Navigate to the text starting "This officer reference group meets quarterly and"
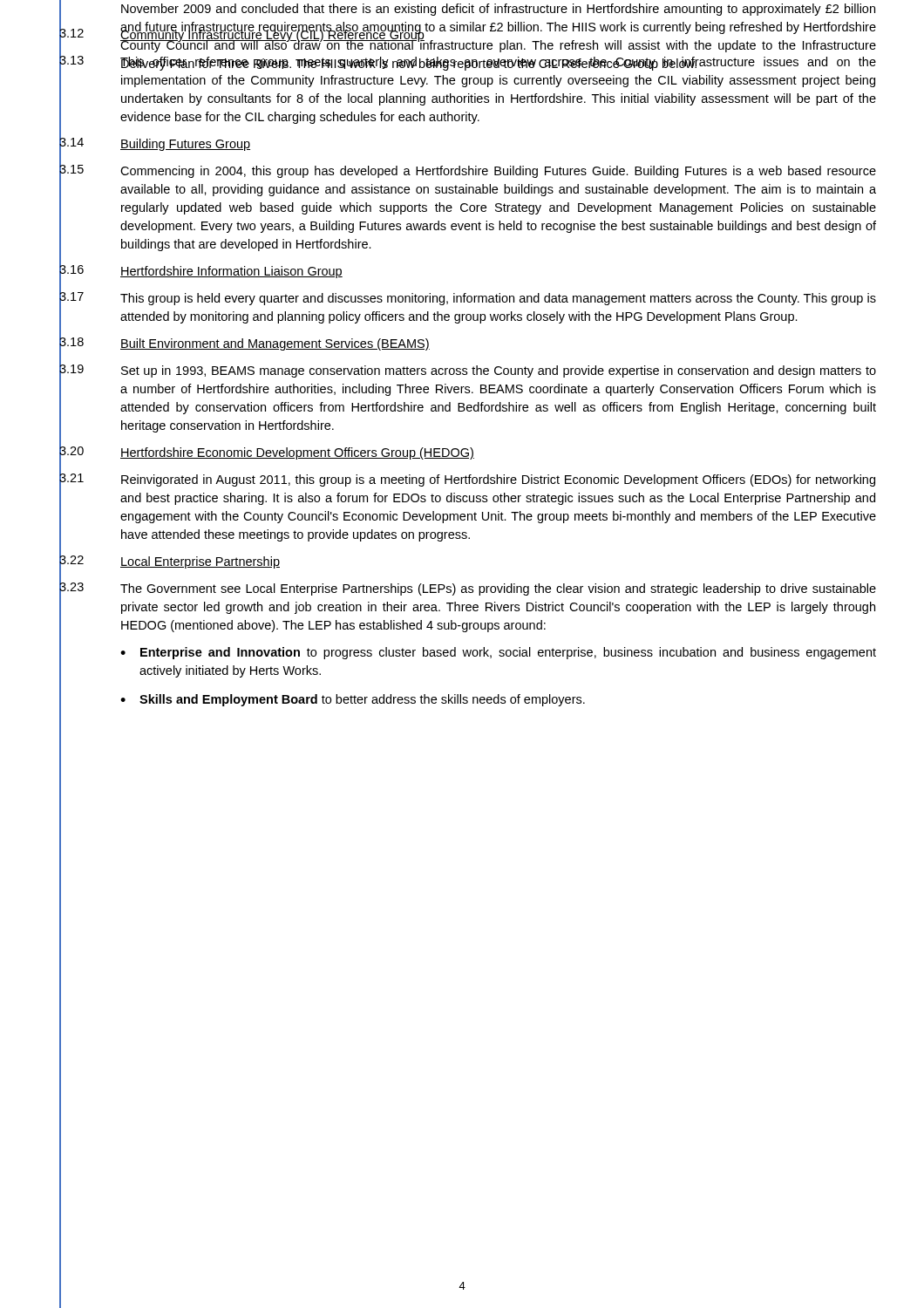Viewport: 924px width, 1308px height. click(498, 90)
